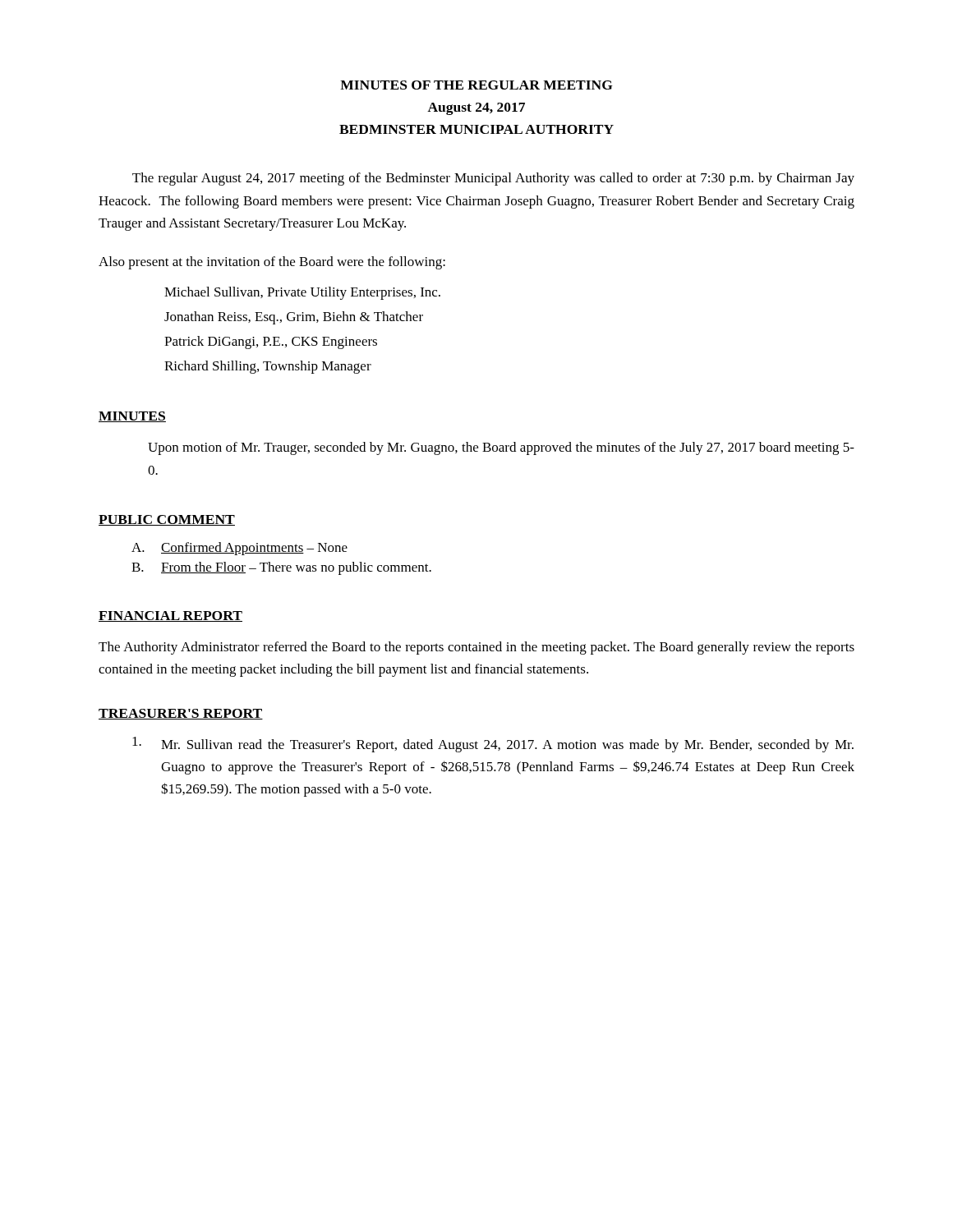
Task: Find the block on this page that starts "Upon motion of Mr. Trauger, seconded by"
Action: pos(501,459)
